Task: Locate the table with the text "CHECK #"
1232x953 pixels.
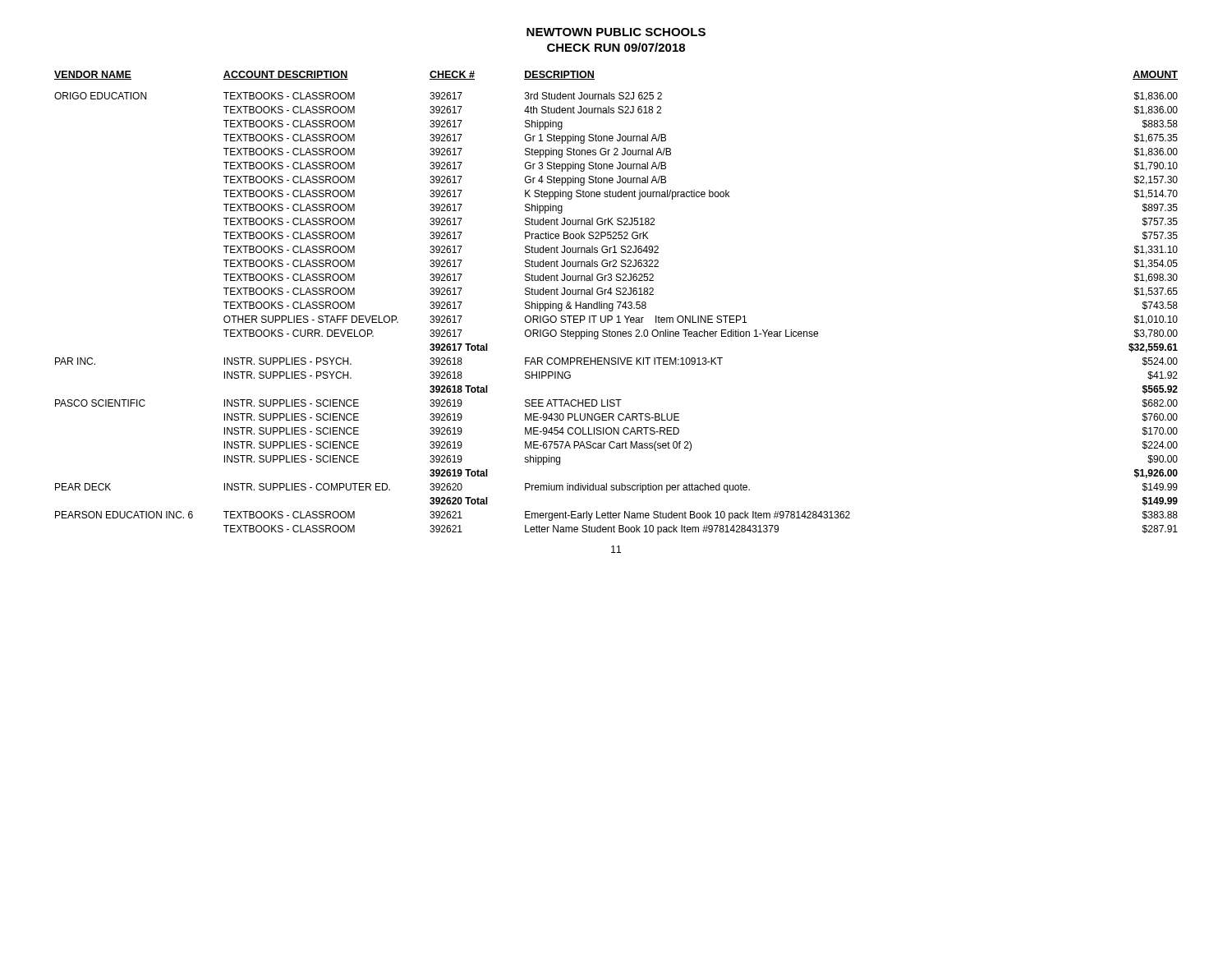Action: click(616, 302)
